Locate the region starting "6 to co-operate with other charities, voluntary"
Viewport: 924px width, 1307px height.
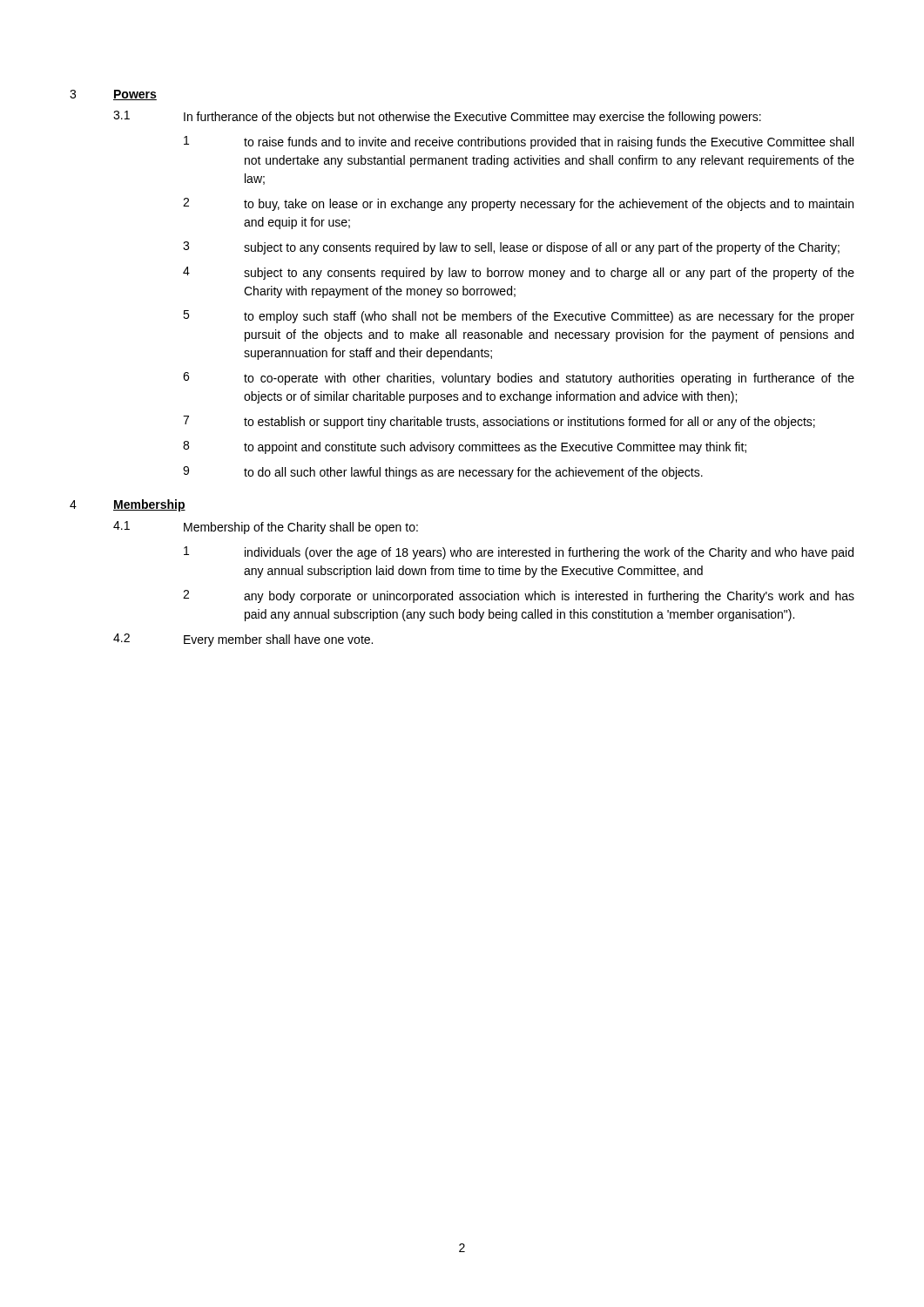[x=519, y=388]
